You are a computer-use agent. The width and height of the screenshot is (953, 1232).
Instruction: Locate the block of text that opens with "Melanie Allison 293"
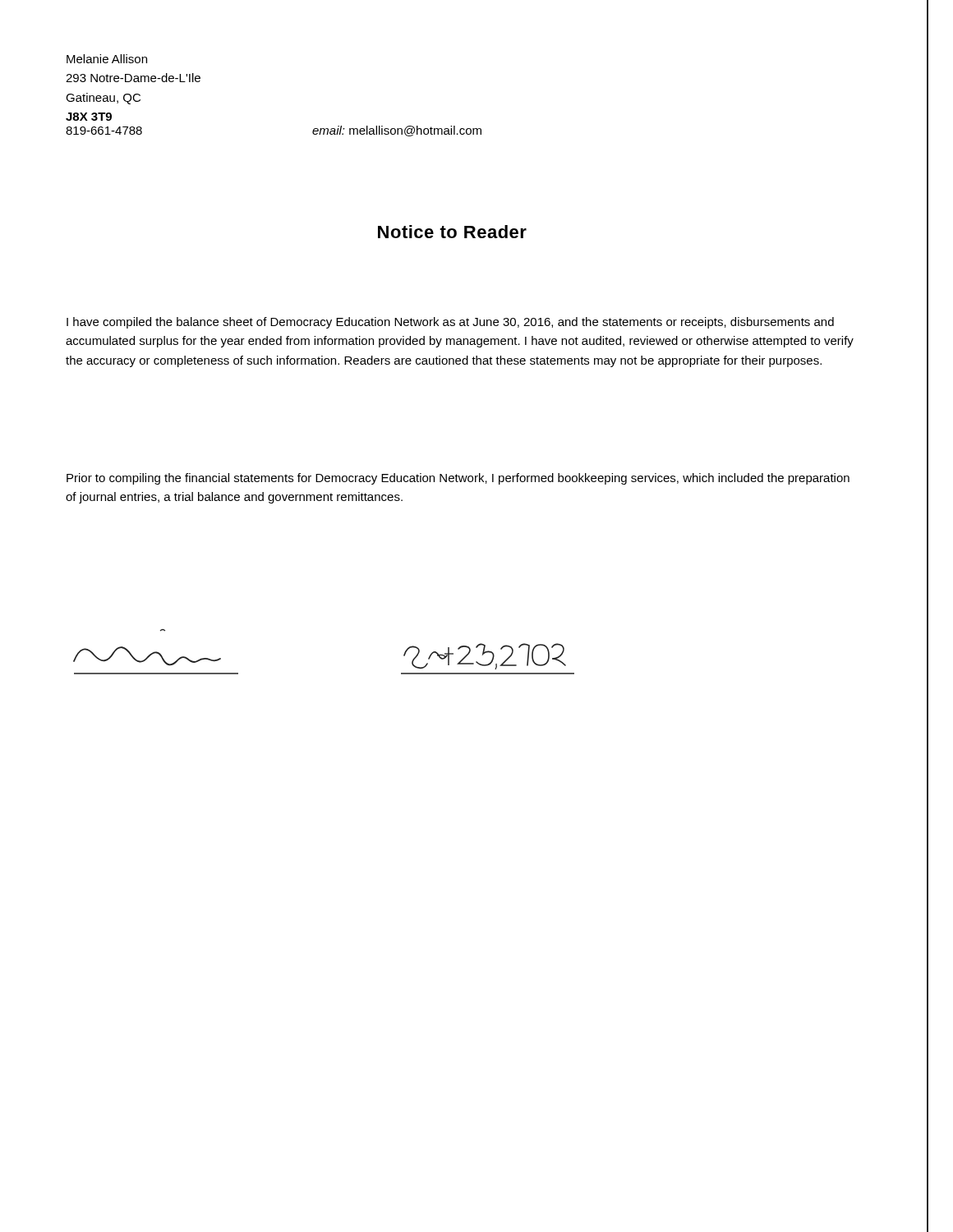coord(133,87)
